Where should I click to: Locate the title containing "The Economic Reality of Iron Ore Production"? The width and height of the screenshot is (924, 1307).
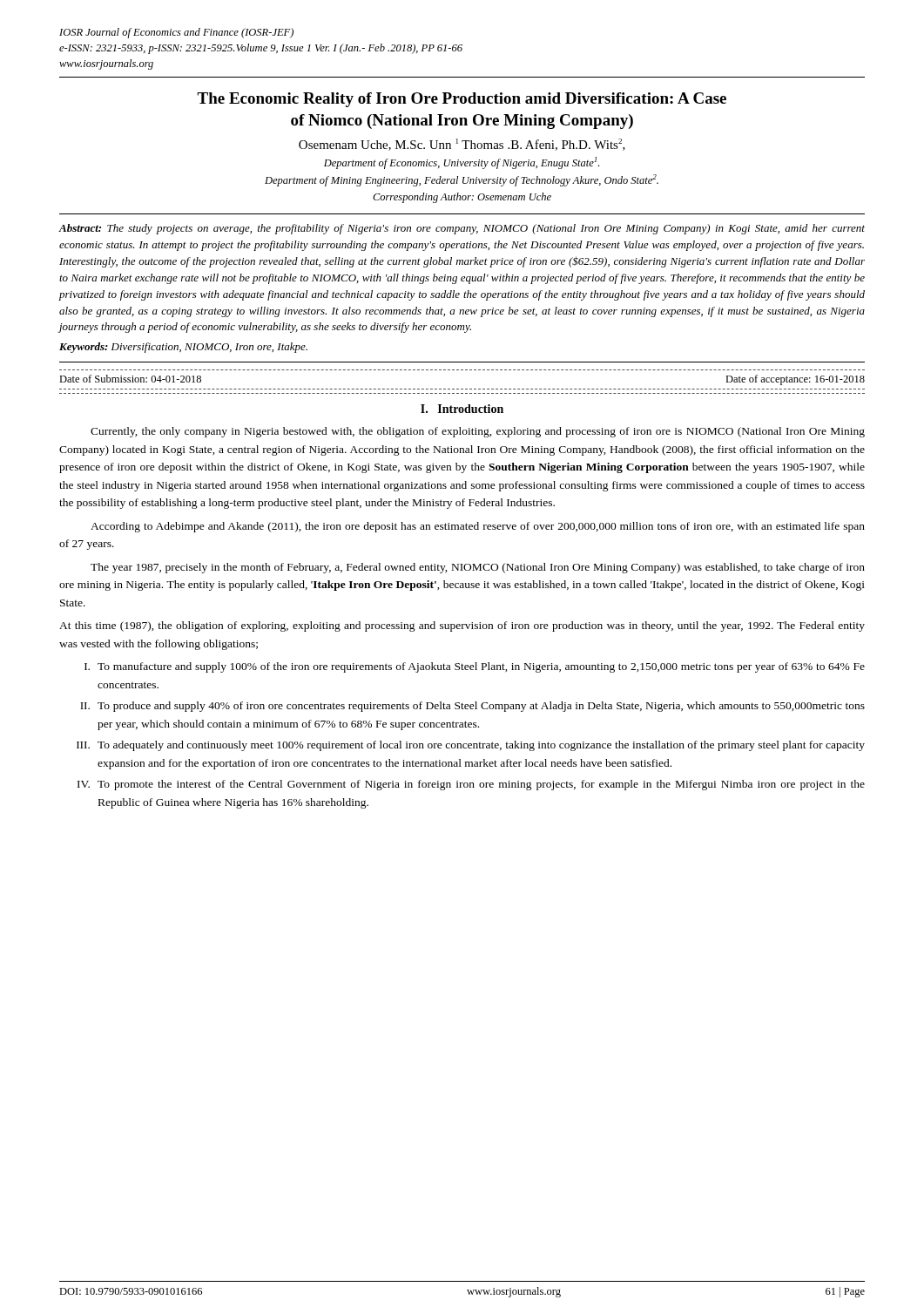pos(462,110)
